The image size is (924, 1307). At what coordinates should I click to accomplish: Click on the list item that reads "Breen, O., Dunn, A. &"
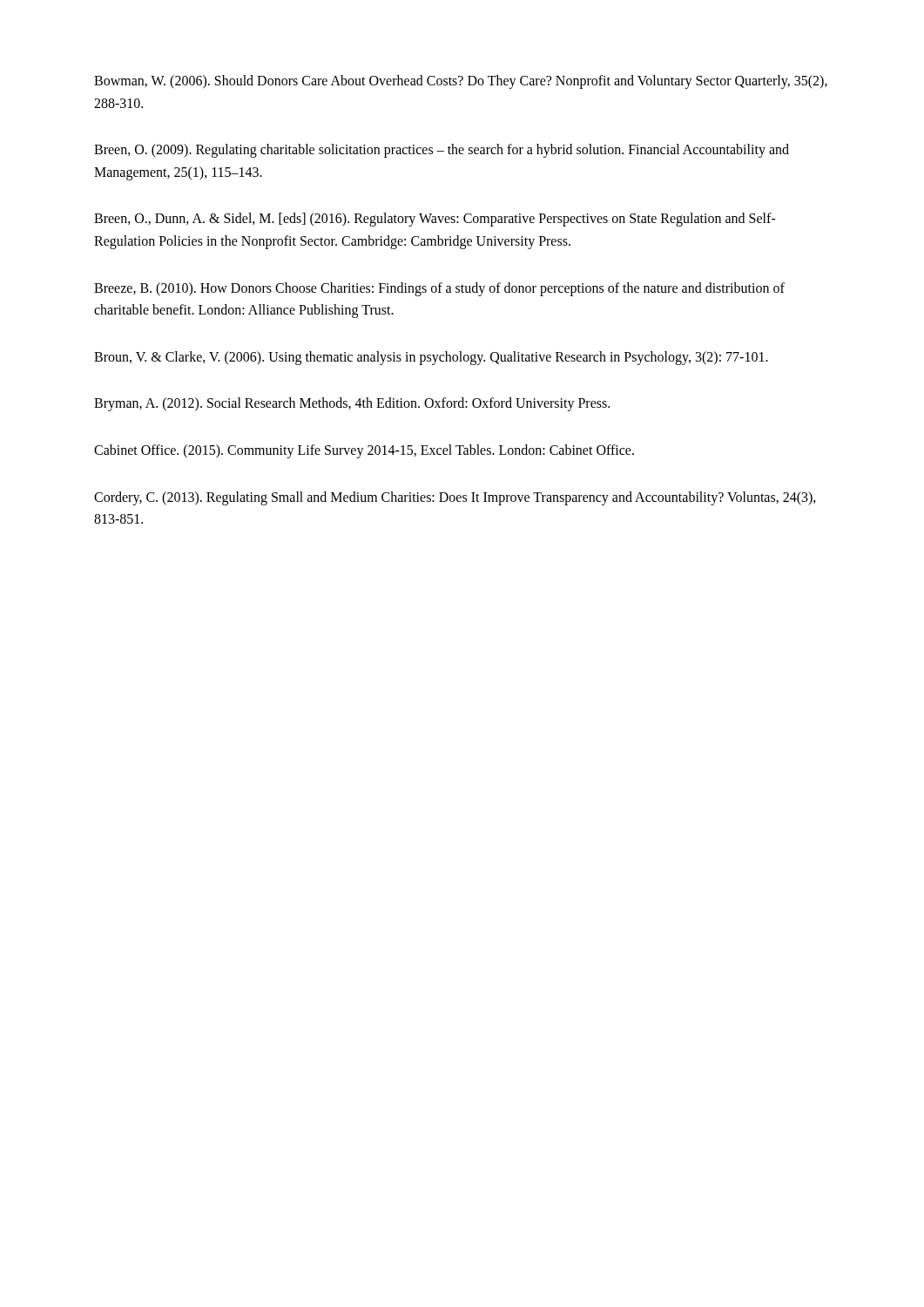tap(462, 230)
